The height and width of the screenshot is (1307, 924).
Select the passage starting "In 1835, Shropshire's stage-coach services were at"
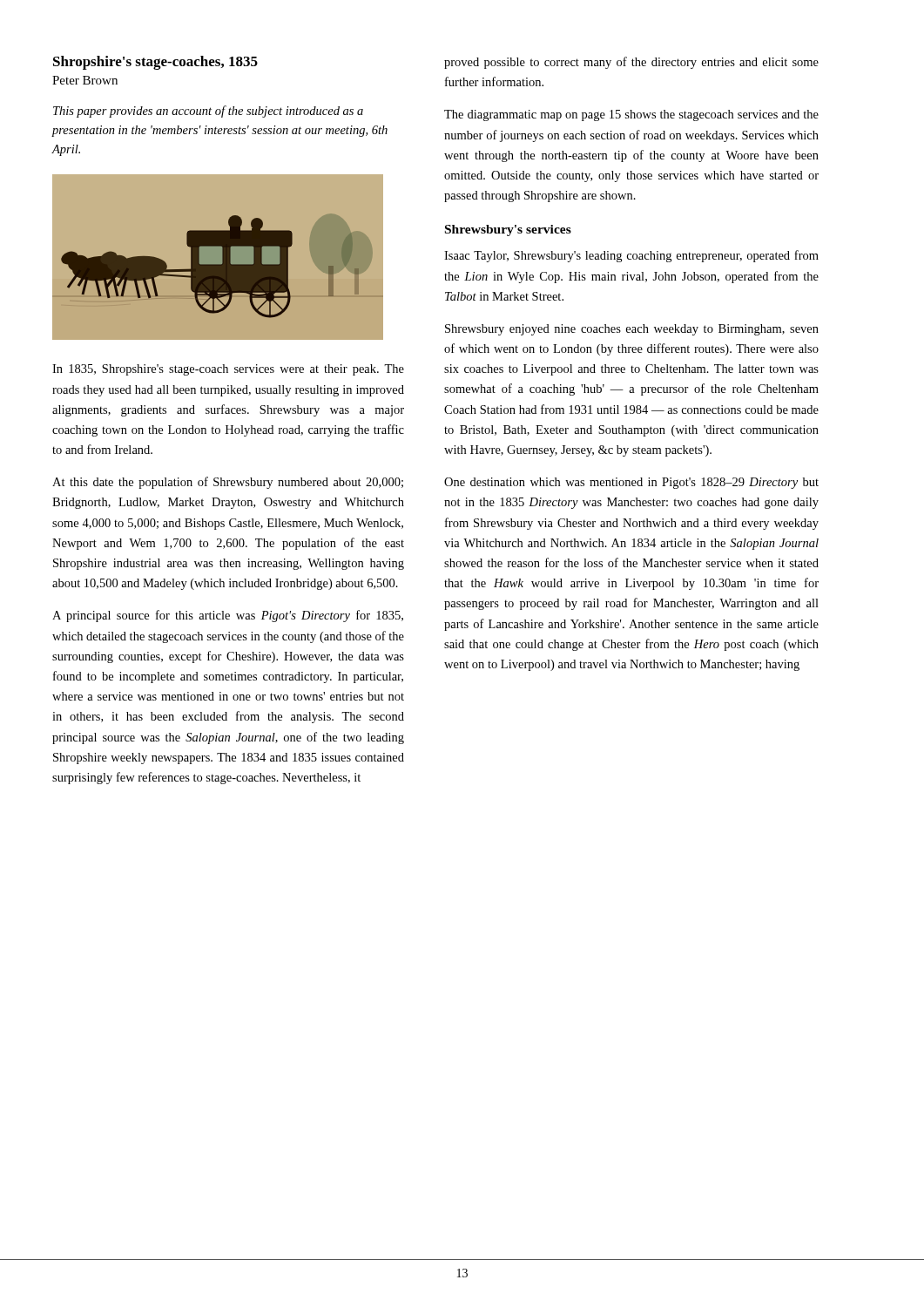coord(228,409)
